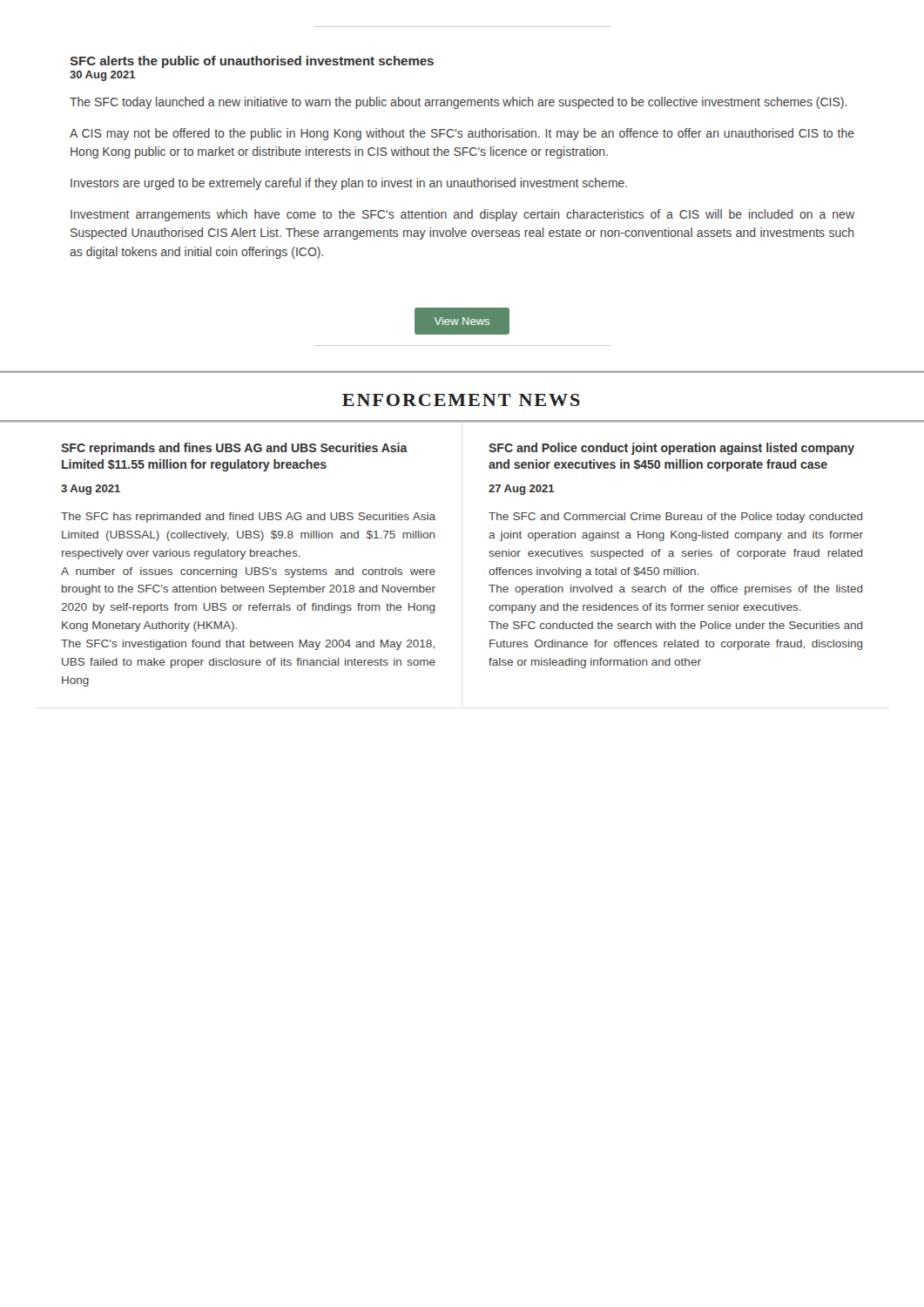Where is the passage that starts "The operation involved a"?
This screenshot has height=1307, width=924.
(676, 599)
